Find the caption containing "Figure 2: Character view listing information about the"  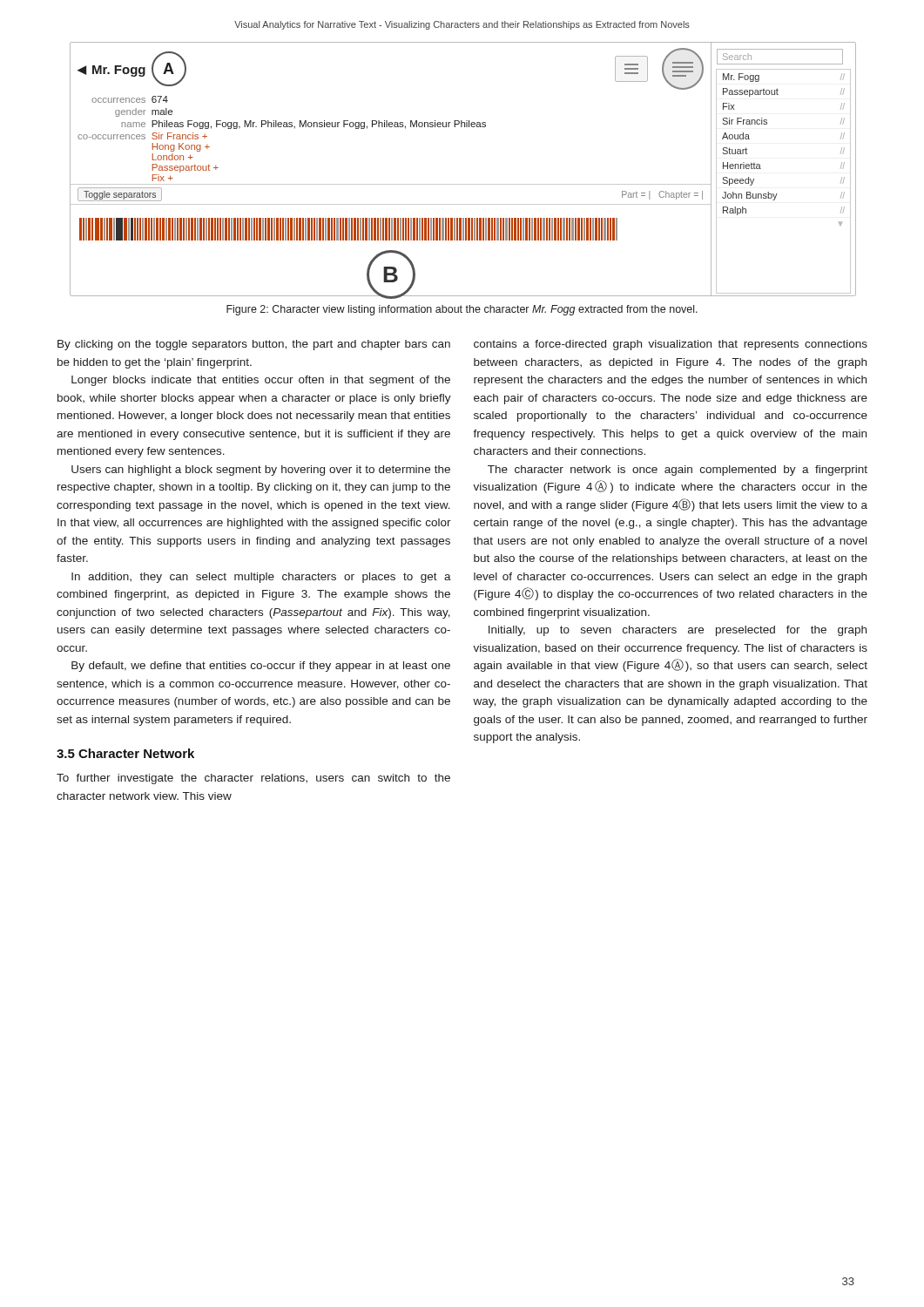pos(462,309)
